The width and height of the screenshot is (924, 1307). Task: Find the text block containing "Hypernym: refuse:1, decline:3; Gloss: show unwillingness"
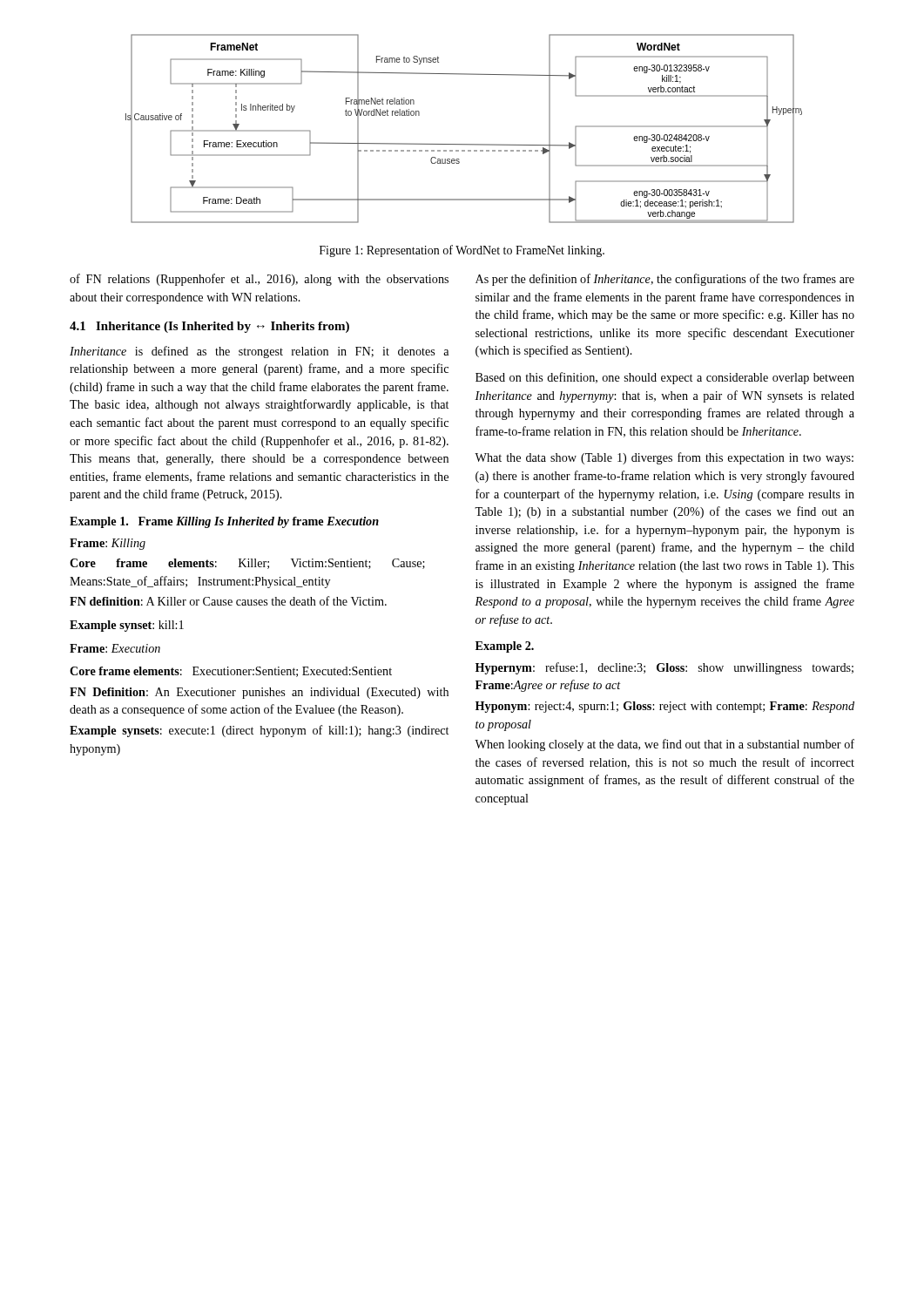[665, 696]
